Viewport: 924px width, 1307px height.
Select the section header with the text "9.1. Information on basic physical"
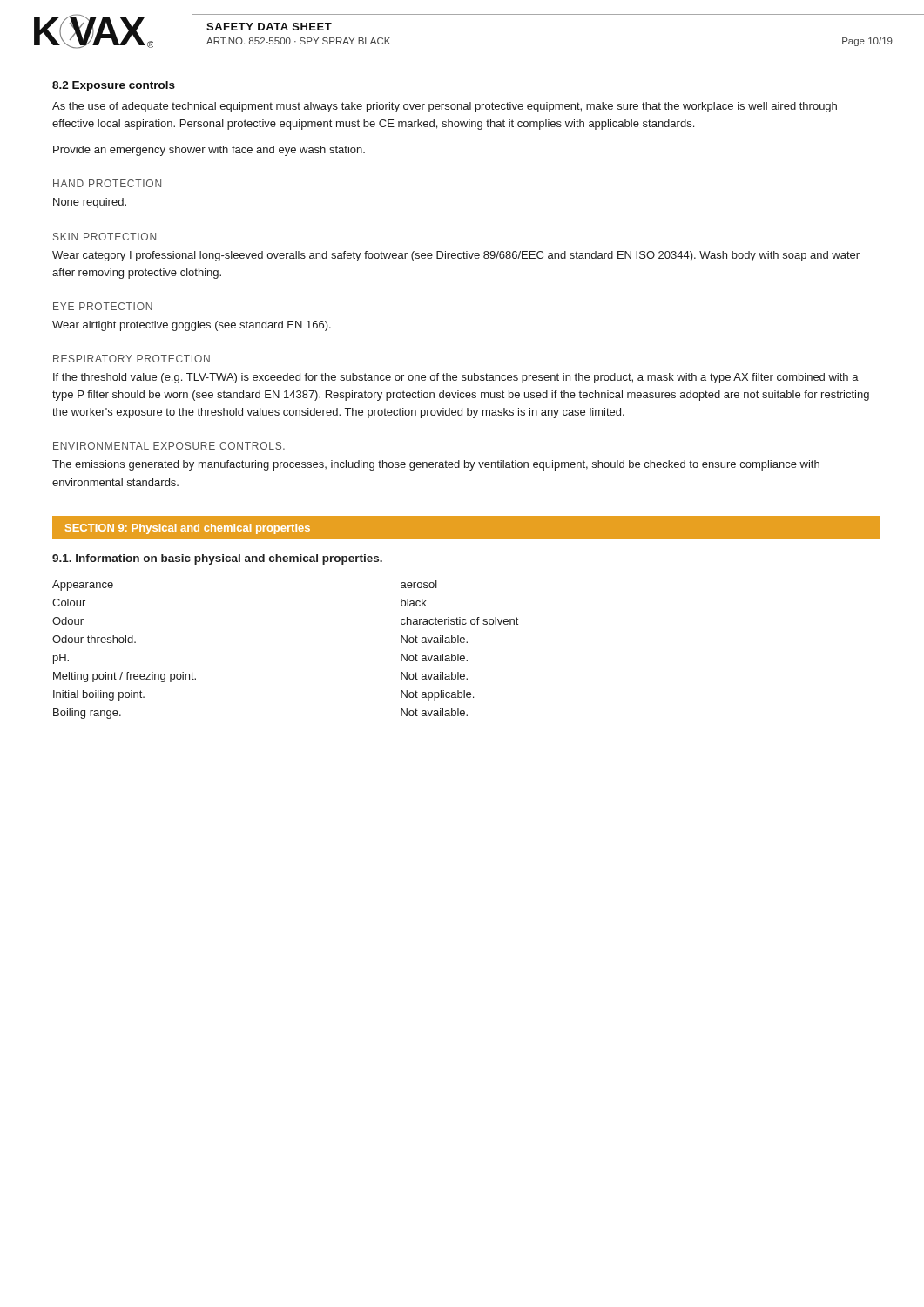click(x=218, y=558)
